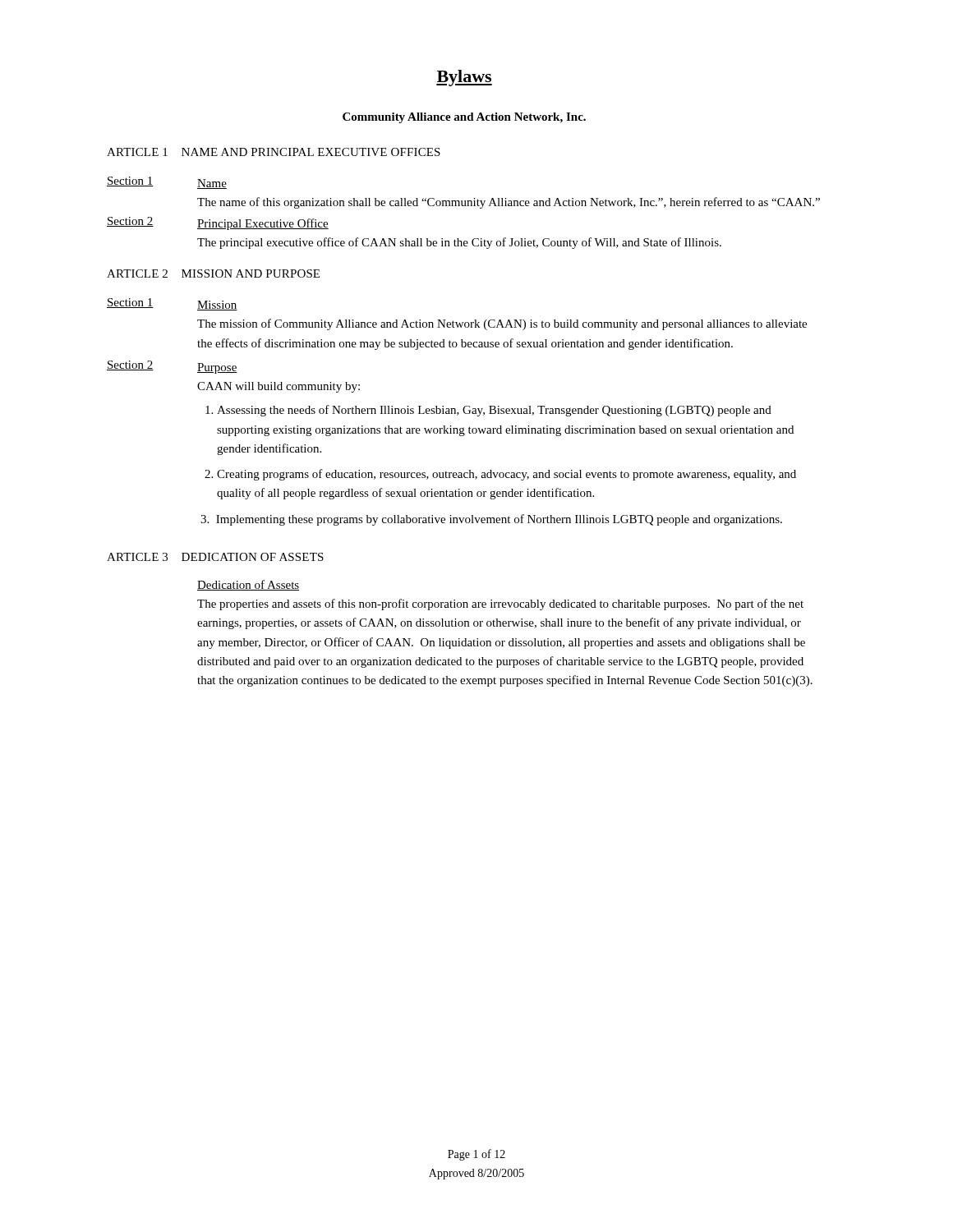Screen dimensions: 1232x953
Task: Locate the text starting "ARTICLE 2 MISSION AND PURPOSE"
Action: click(x=214, y=274)
